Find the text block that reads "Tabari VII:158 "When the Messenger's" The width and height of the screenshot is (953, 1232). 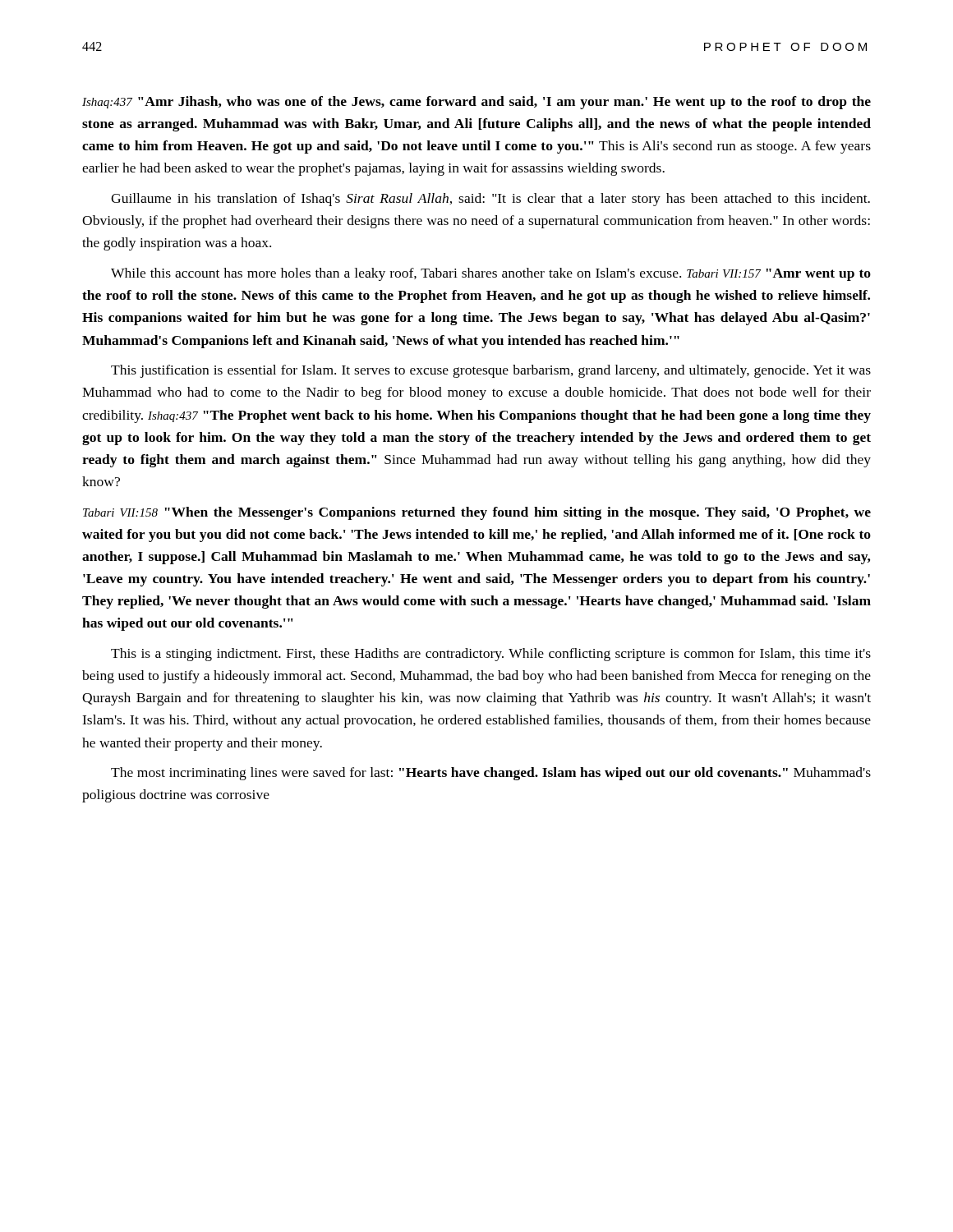(x=476, y=567)
